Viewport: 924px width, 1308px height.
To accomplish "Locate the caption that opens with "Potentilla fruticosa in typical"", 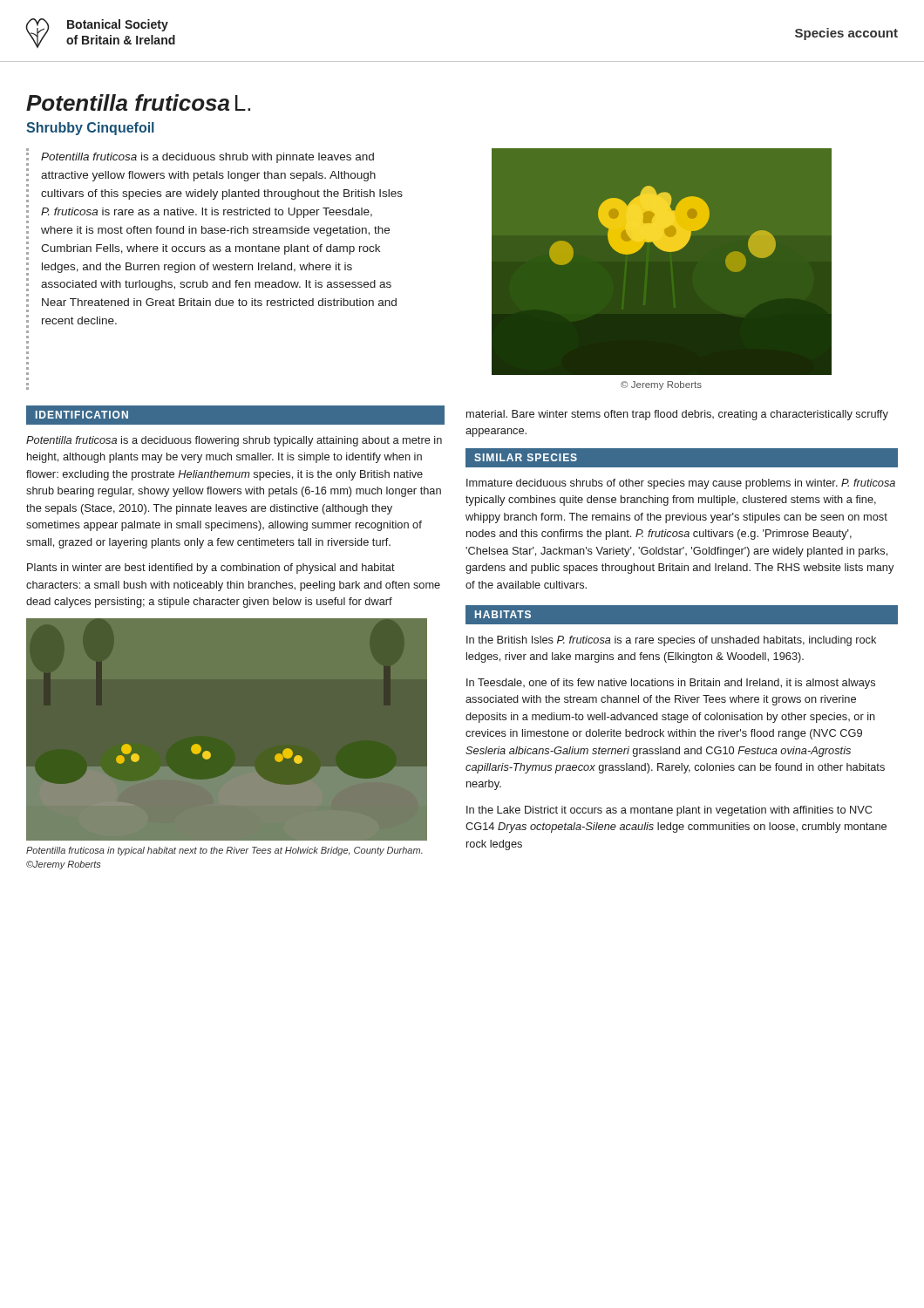I will tap(225, 857).
